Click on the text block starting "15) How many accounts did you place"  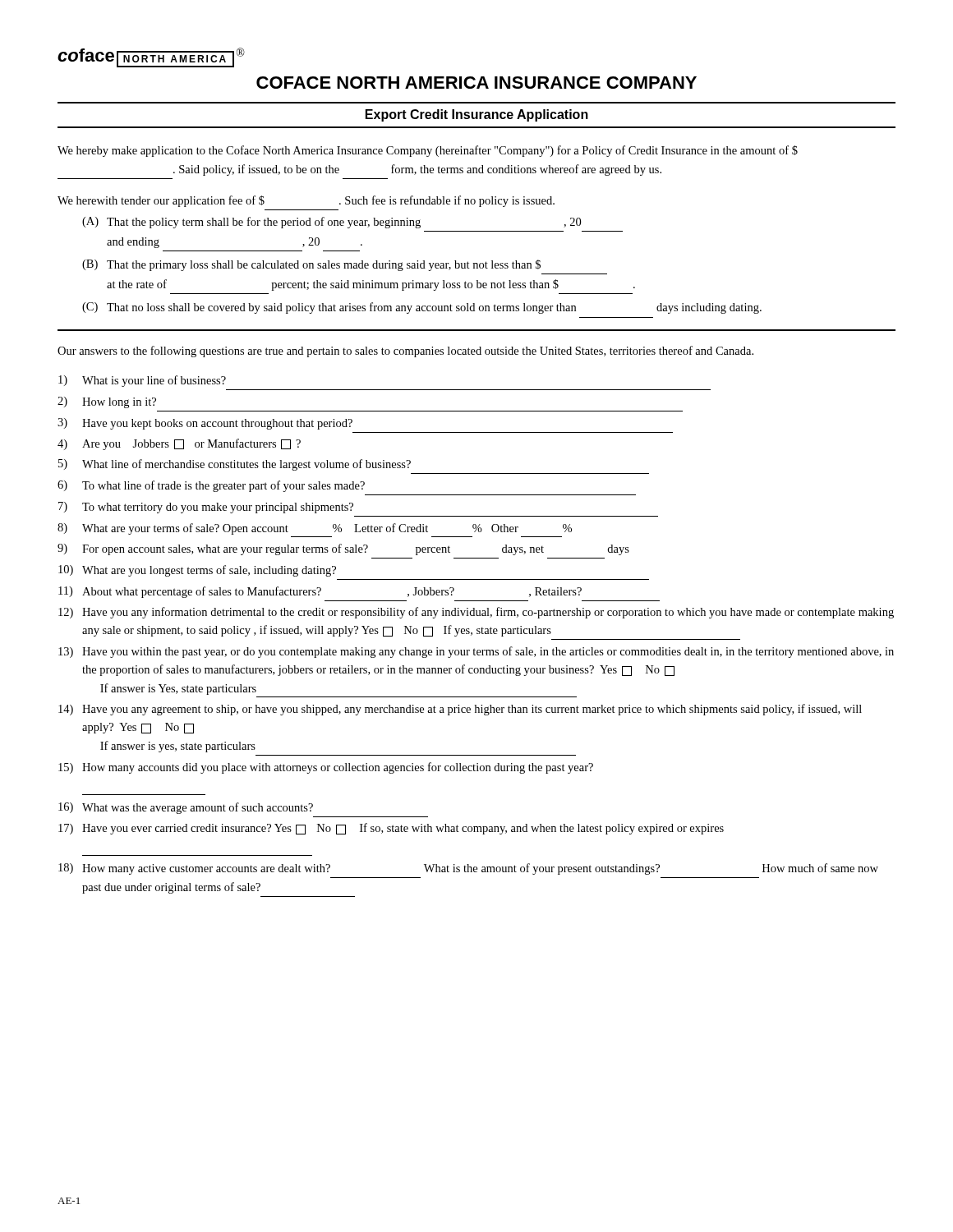click(x=476, y=777)
